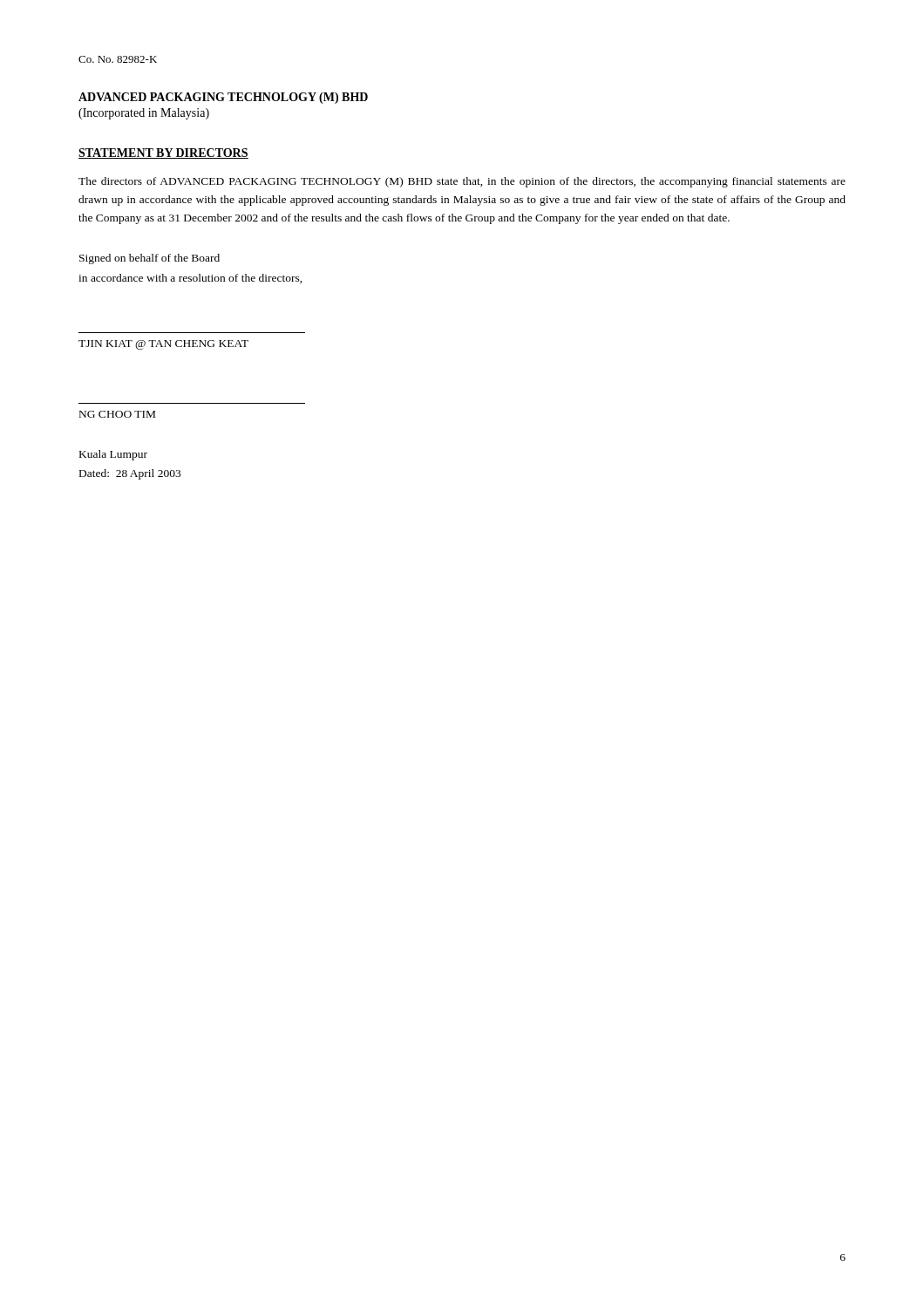The width and height of the screenshot is (924, 1308).
Task: Point to the passage starting "Kuala Lumpur"
Action: tap(113, 454)
